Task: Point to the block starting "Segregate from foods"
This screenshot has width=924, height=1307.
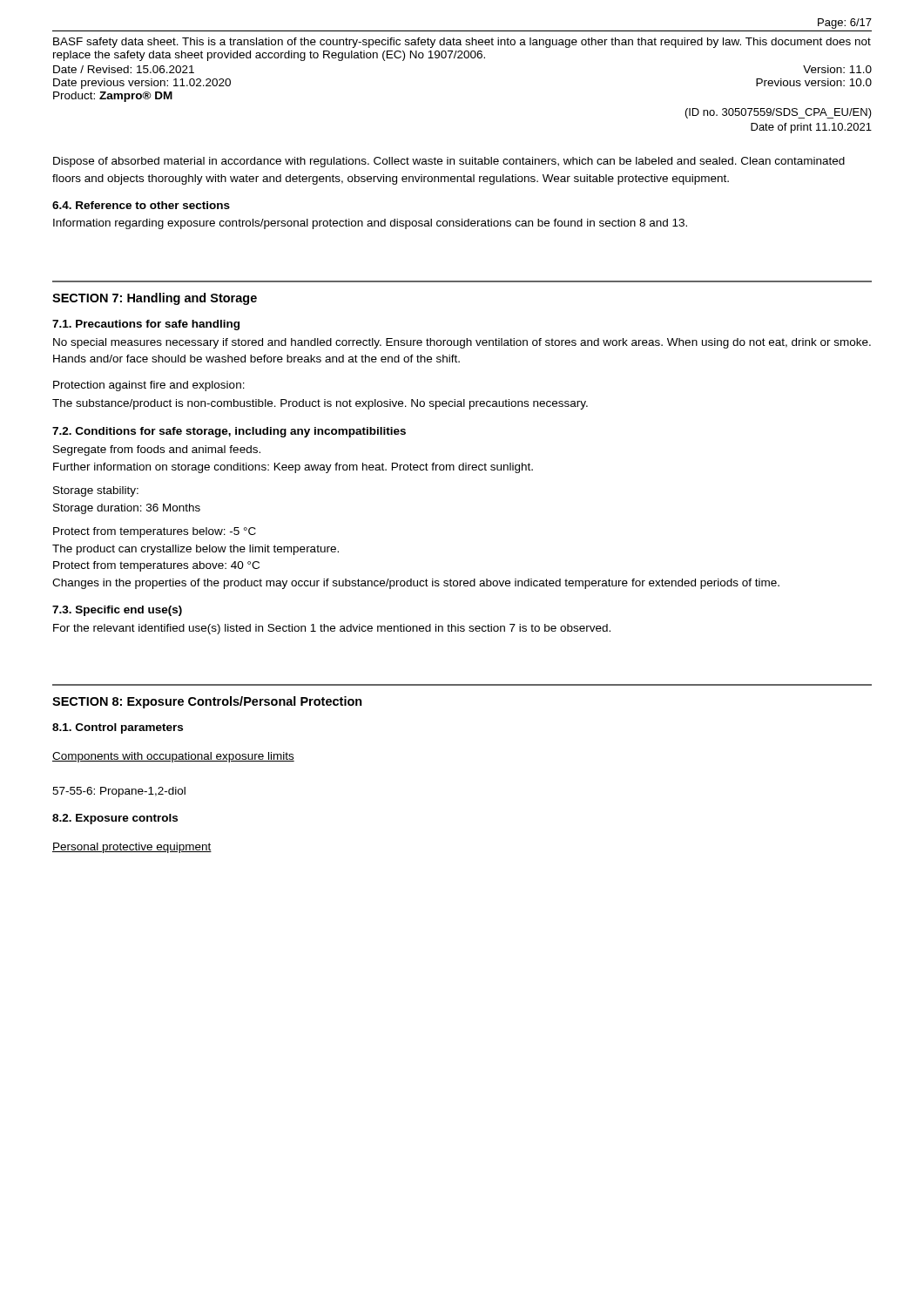Action: point(293,458)
